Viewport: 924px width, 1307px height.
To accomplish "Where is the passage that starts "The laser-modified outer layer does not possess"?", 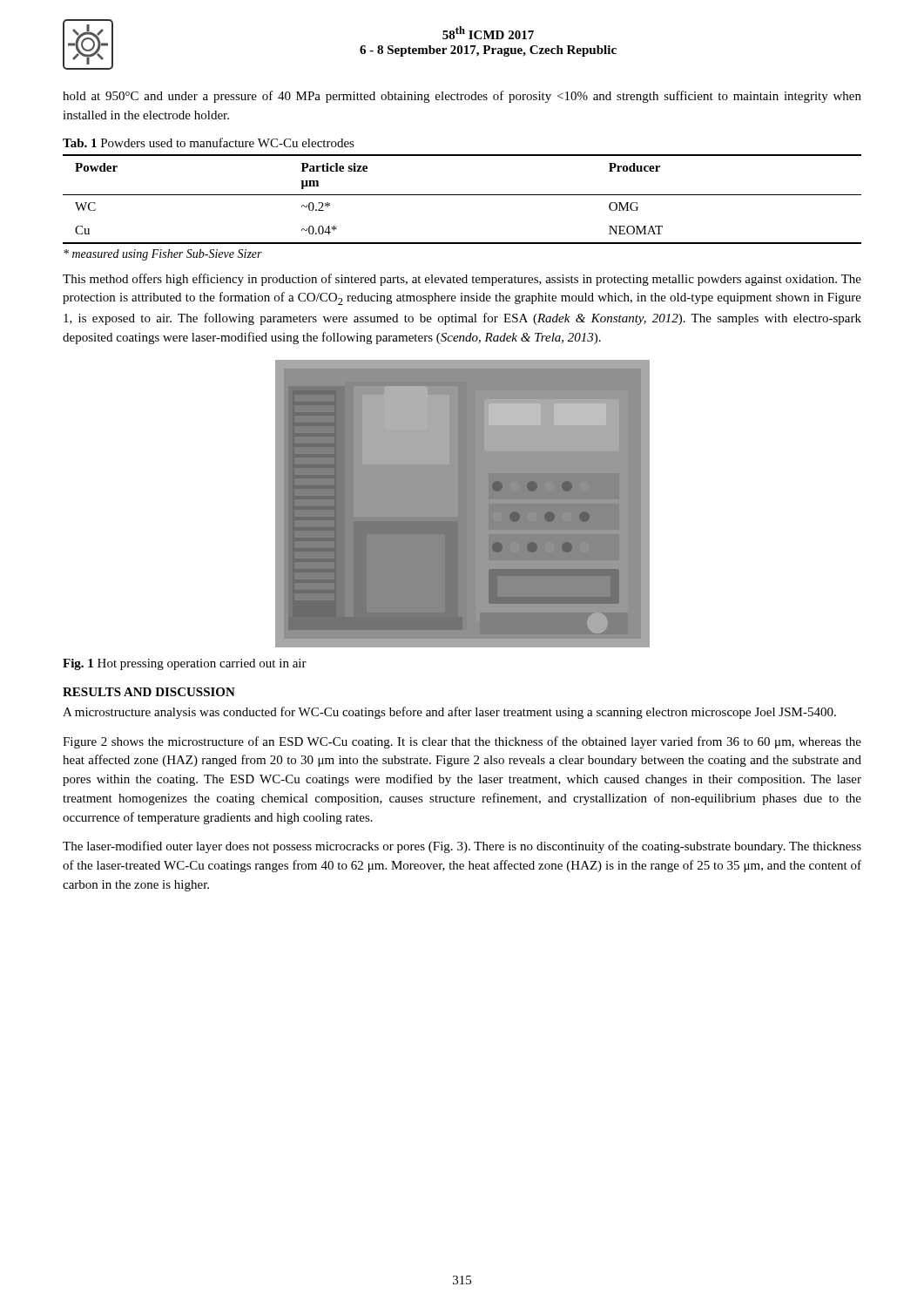I will 462,865.
